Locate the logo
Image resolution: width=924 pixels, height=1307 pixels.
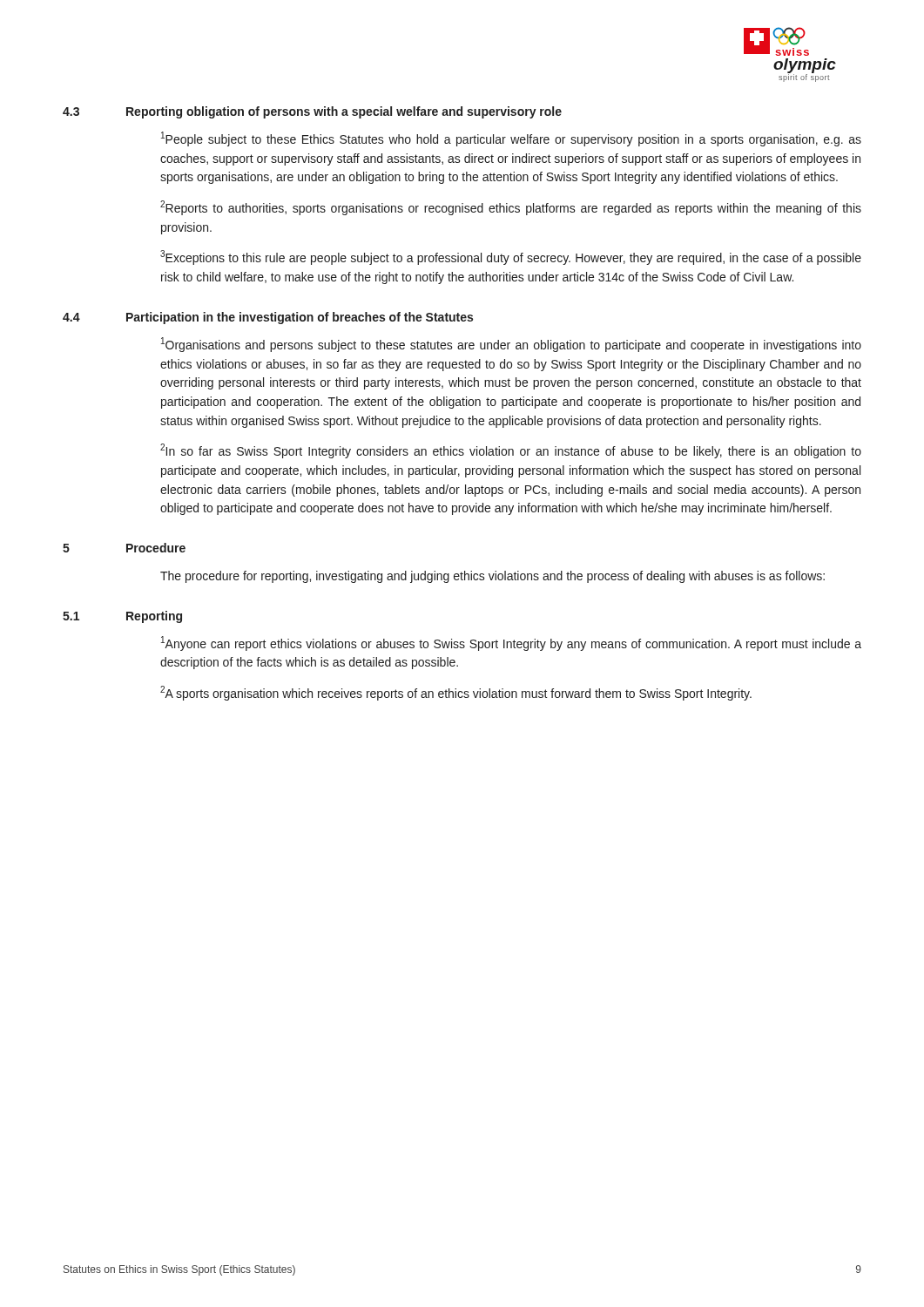[x=811, y=55]
